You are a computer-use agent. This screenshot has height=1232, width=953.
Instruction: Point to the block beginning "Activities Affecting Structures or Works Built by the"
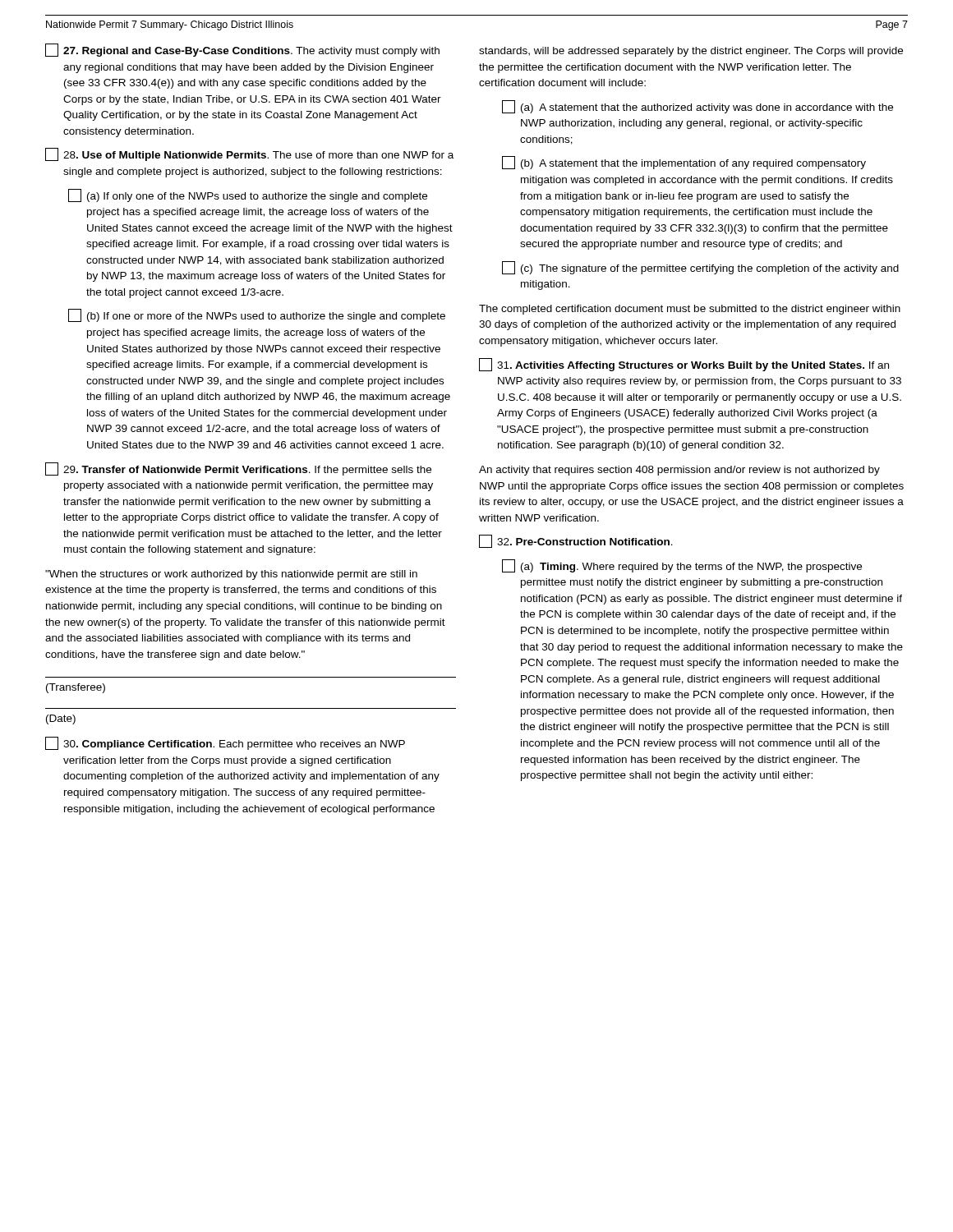693,405
